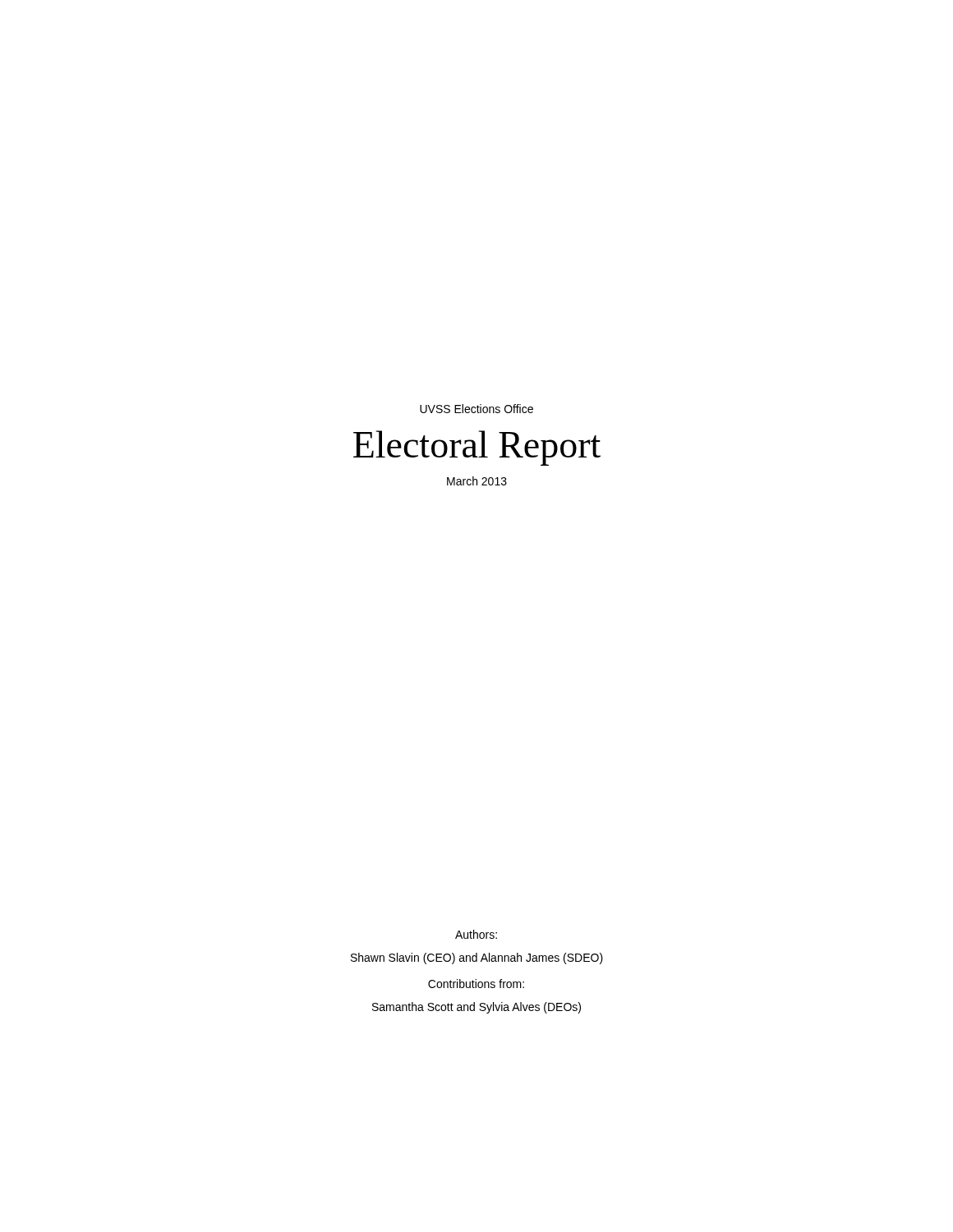Navigate to the passage starting "Contributions from:"
The height and width of the screenshot is (1232, 953).
point(476,984)
